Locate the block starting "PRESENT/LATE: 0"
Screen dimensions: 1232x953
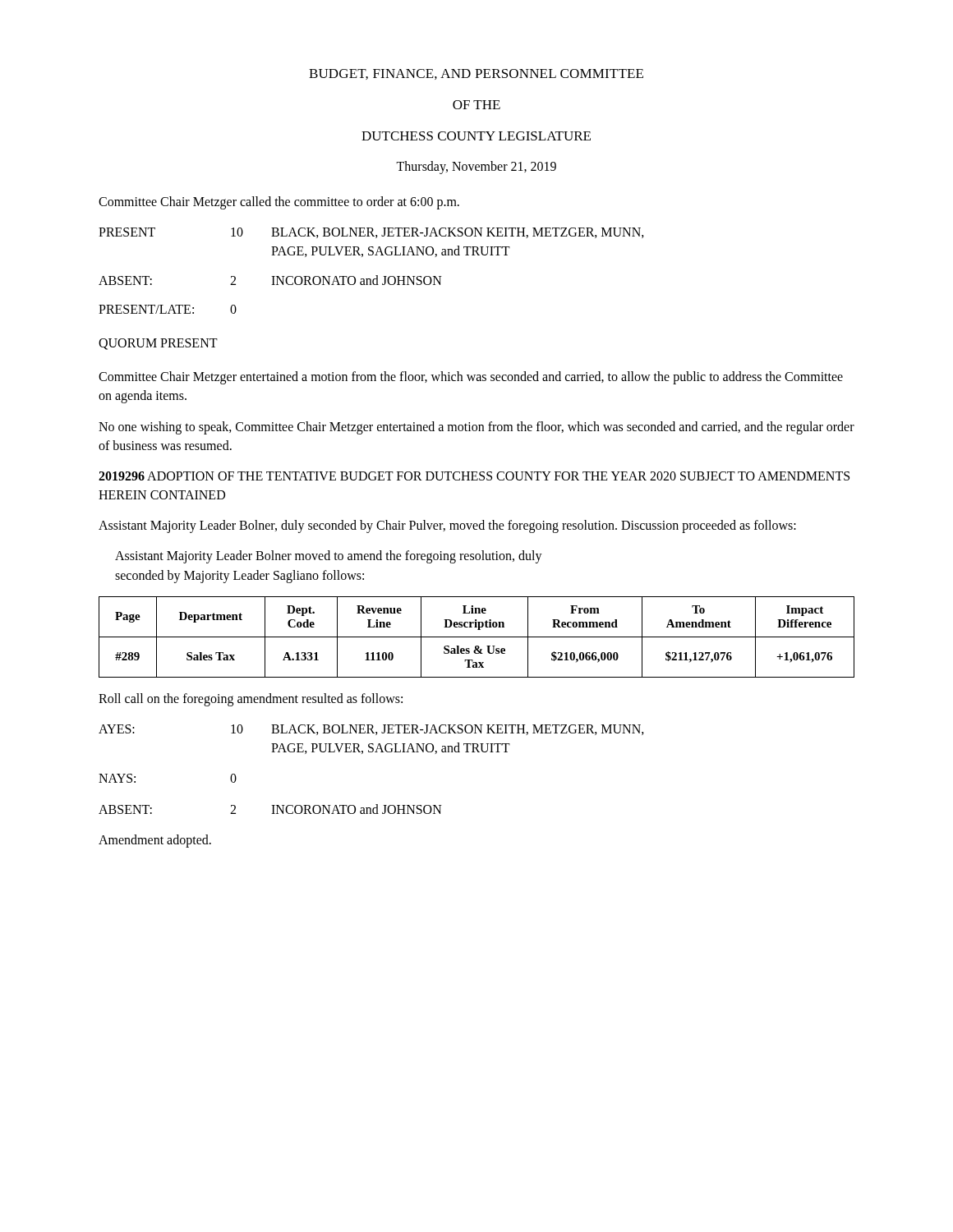168,309
